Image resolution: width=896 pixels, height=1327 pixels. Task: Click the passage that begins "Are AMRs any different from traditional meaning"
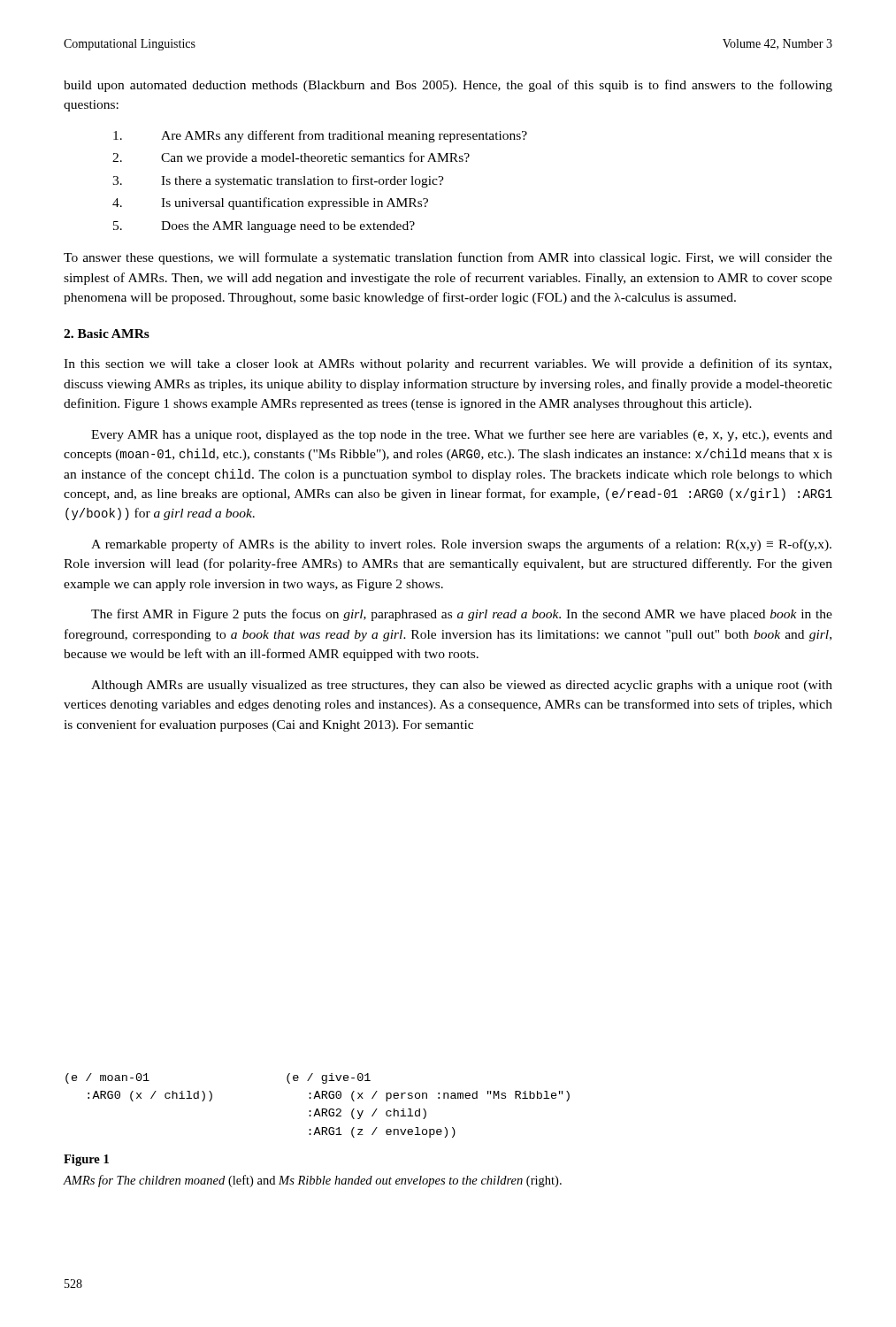(x=448, y=135)
